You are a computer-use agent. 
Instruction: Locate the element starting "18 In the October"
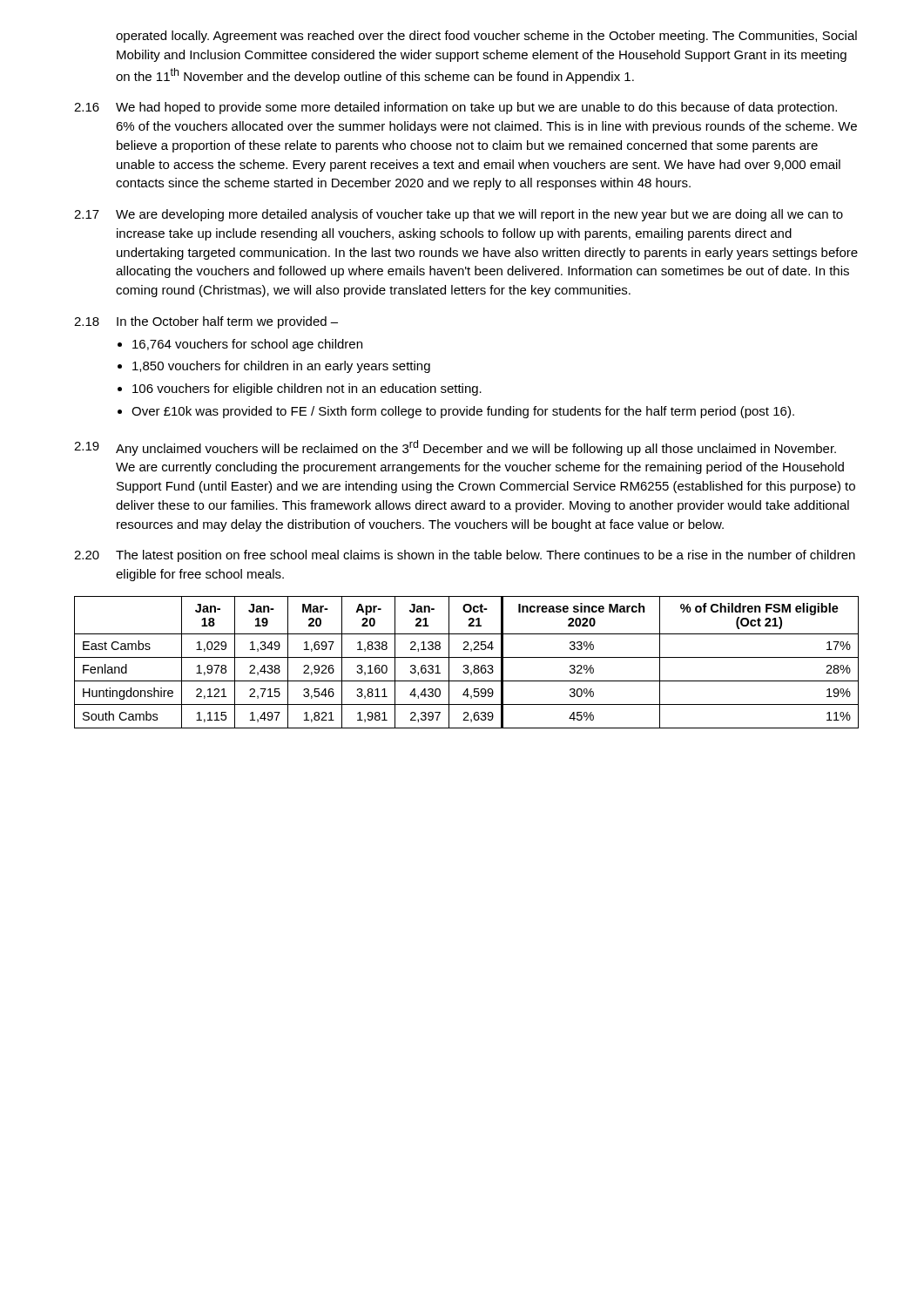click(x=206, y=322)
